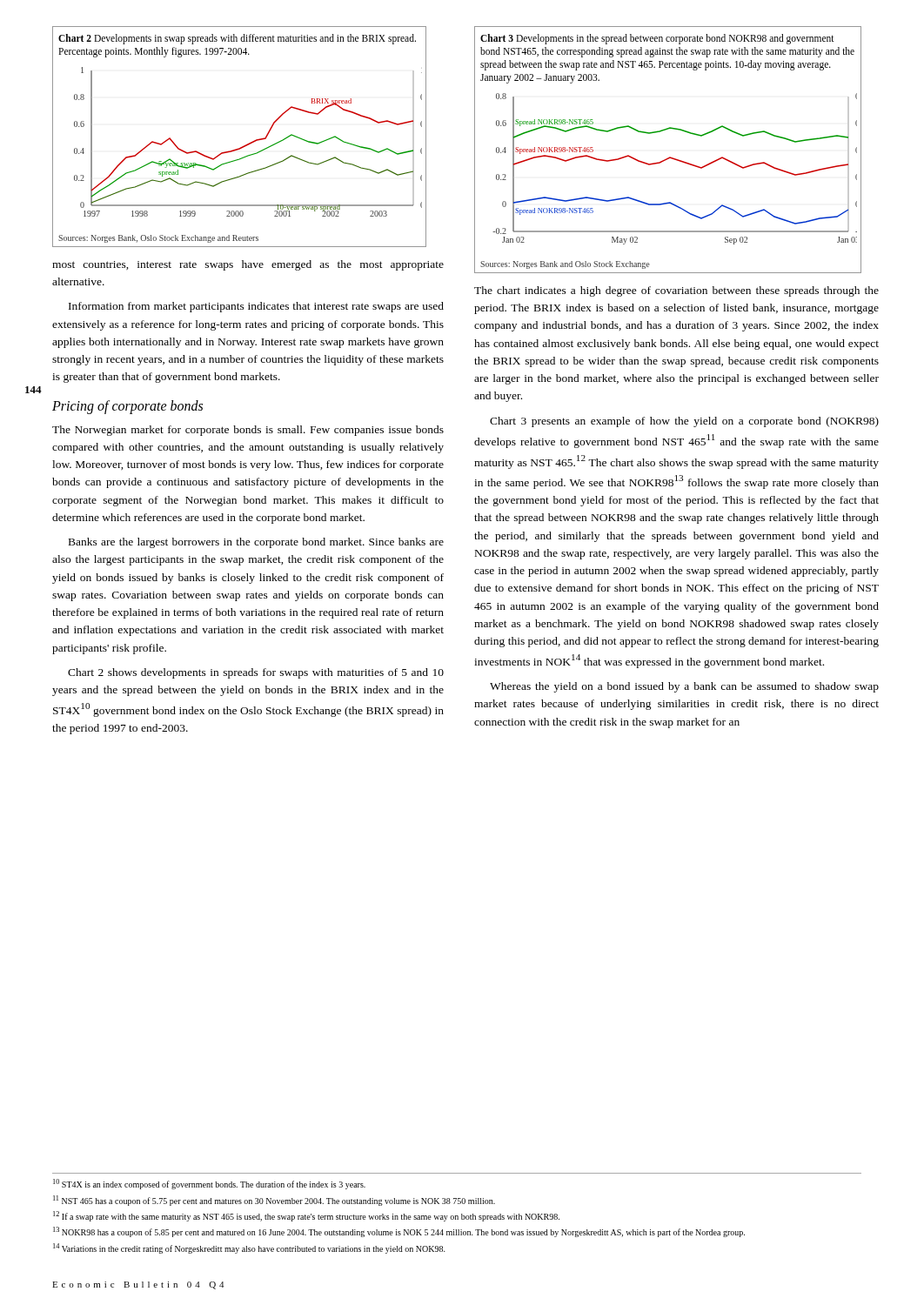This screenshot has height=1305, width=924.
Task: Select the block starting "11 NST 465 has"
Action: tap(274, 1200)
